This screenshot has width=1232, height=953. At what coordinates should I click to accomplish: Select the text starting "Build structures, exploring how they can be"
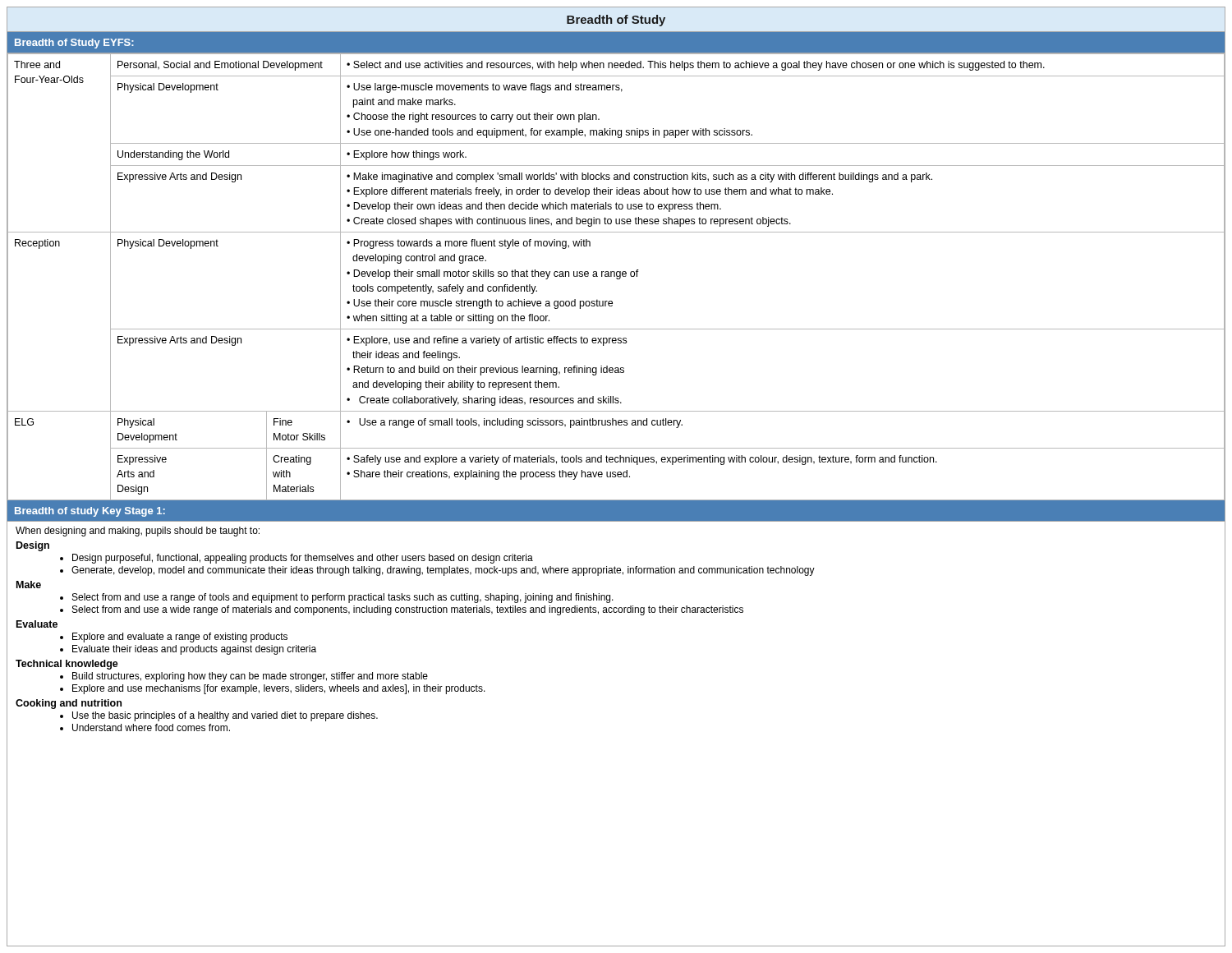250,676
